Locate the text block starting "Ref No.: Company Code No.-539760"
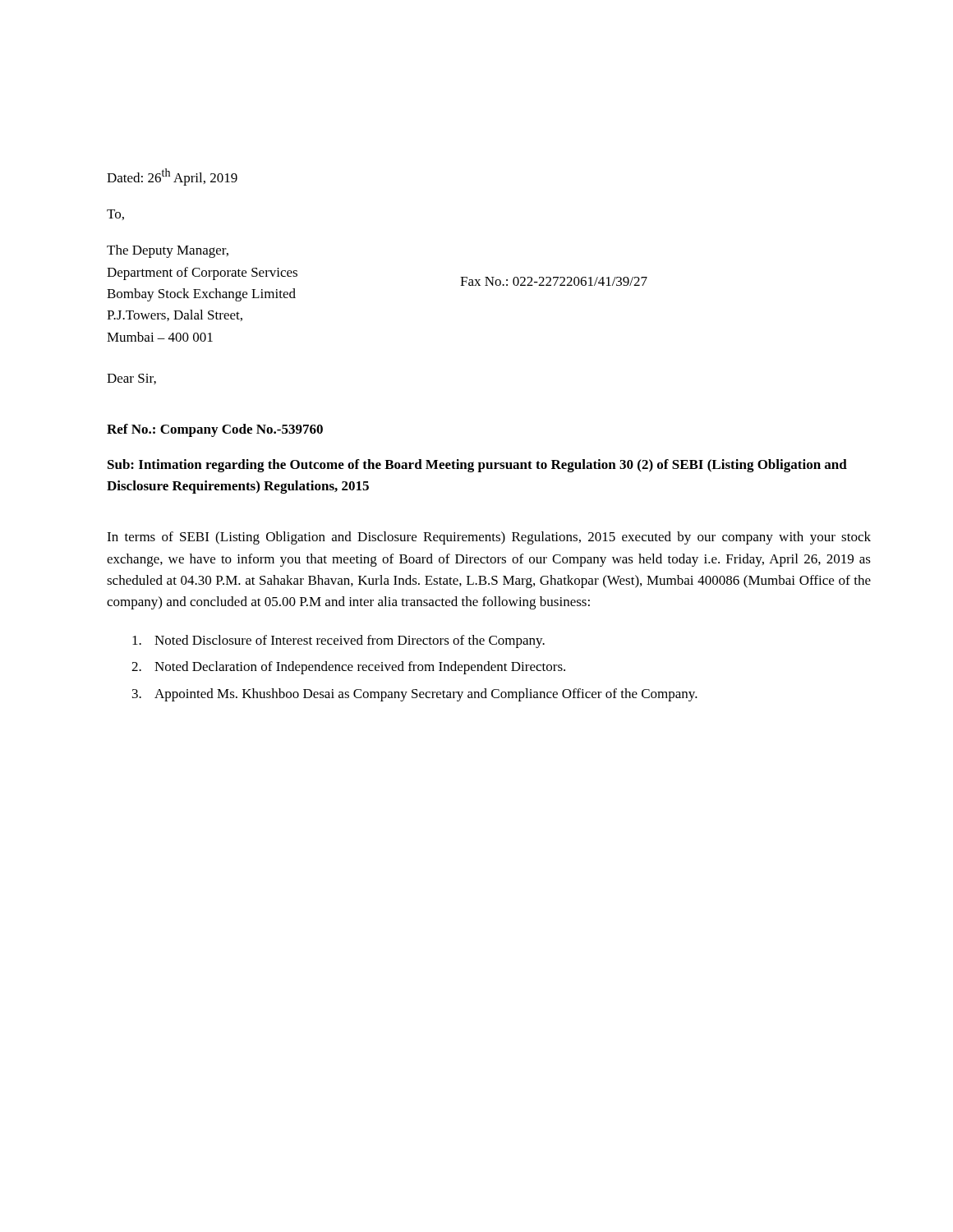 click(215, 429)
